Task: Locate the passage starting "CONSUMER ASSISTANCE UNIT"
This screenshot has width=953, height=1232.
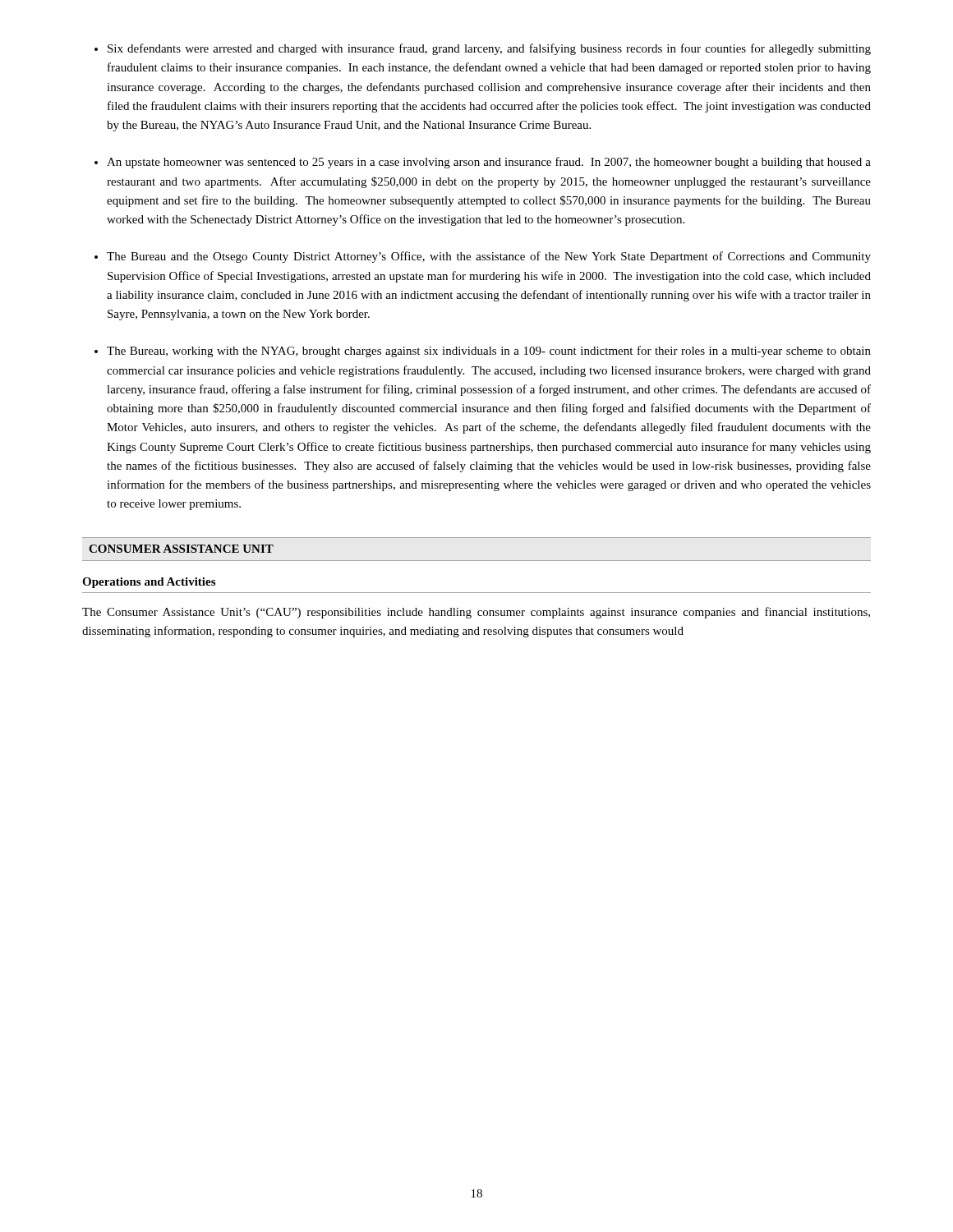Action: (181, 548)
